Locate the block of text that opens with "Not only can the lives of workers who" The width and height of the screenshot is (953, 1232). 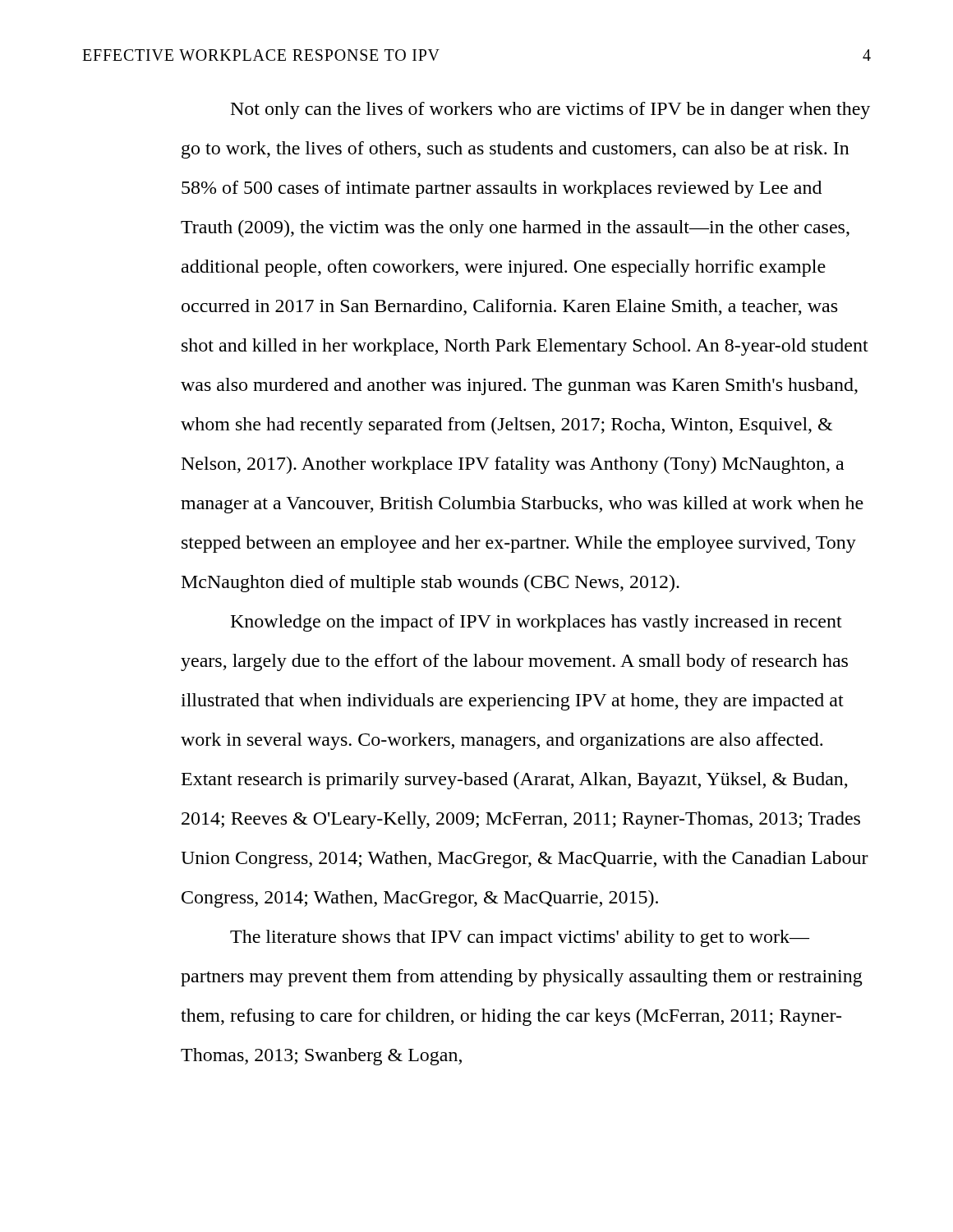click(x=526, y=345)
